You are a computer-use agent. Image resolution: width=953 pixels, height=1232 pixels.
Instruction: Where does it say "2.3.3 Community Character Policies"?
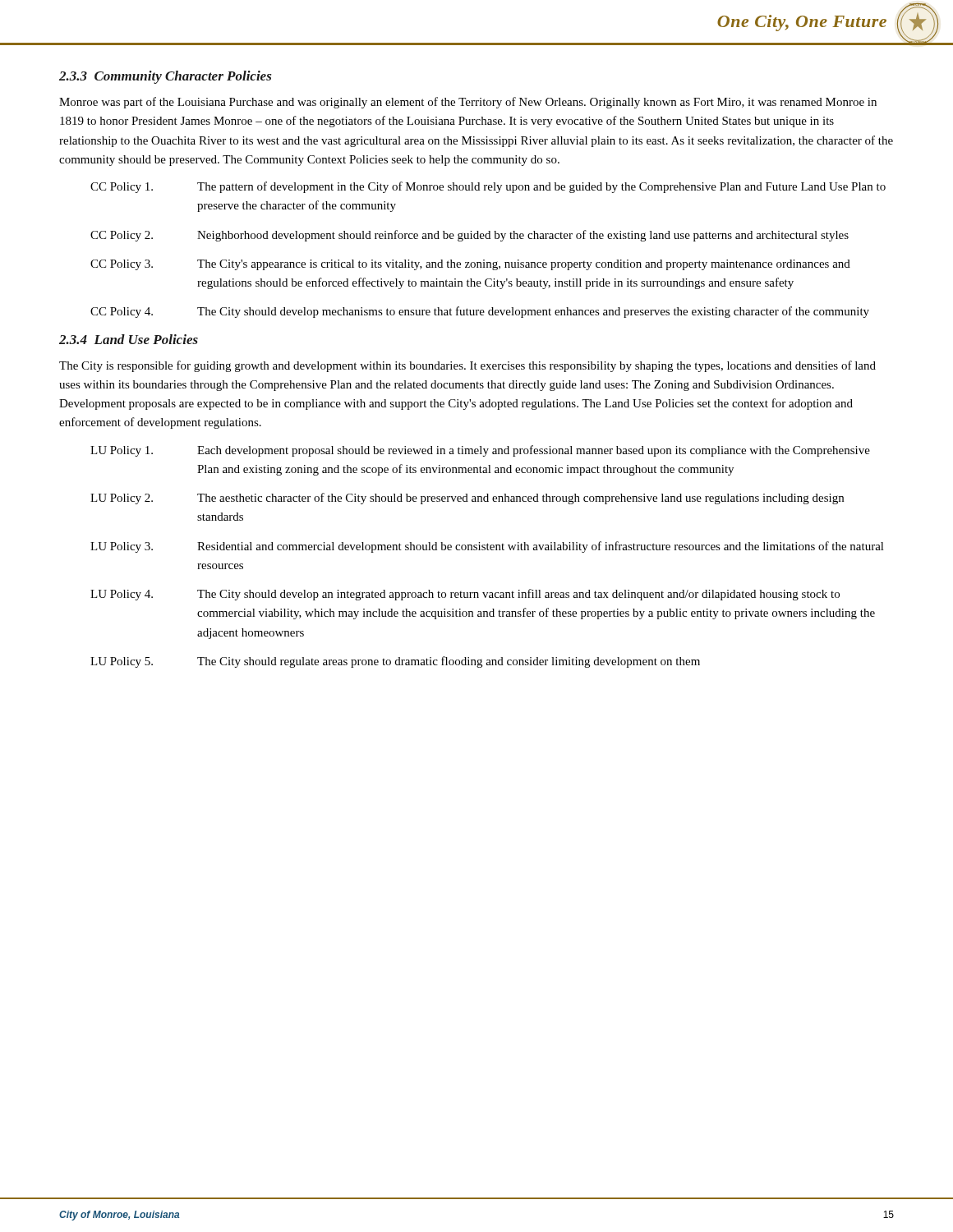tap(165, 76)
